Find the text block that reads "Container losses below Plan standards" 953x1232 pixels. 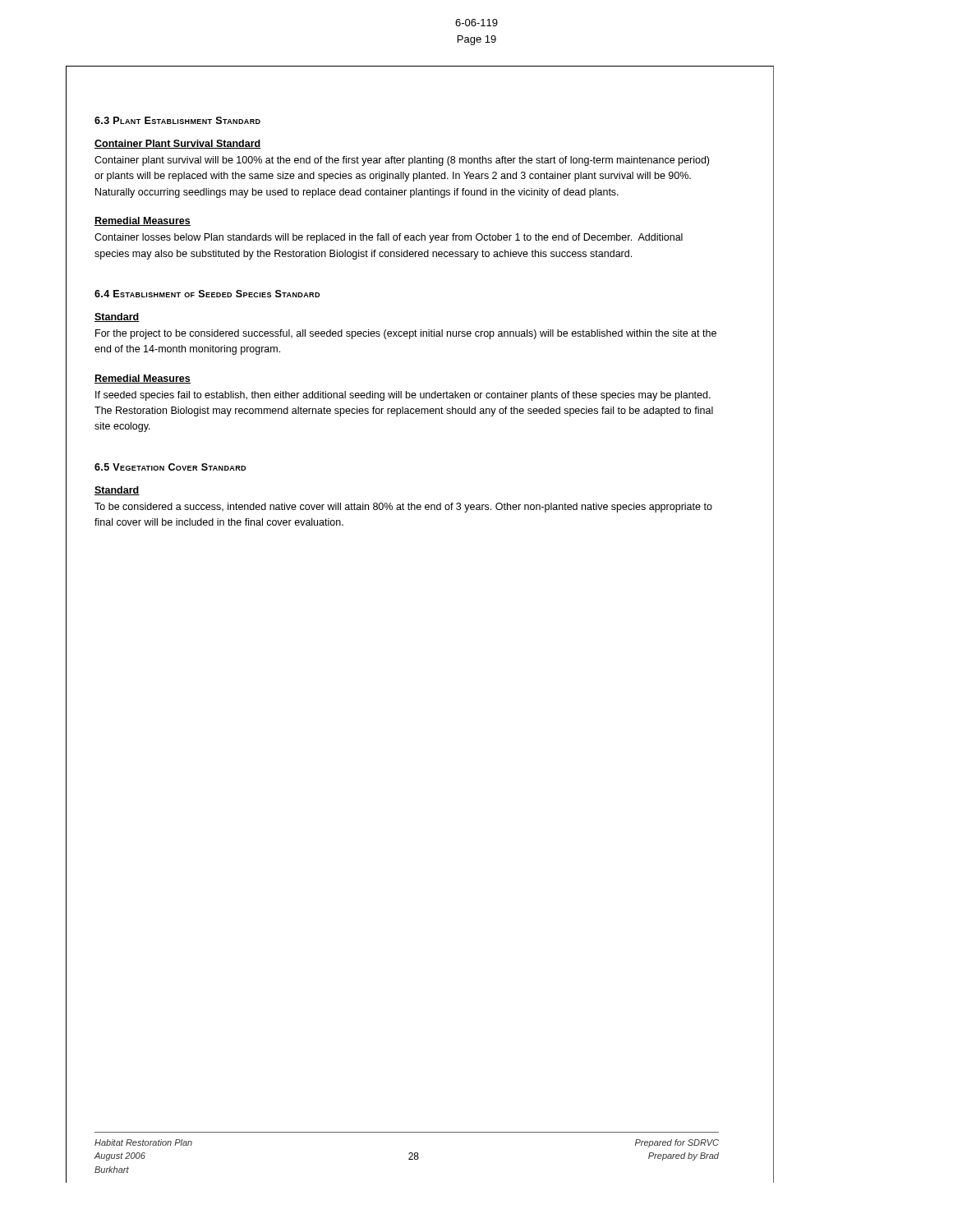[389, 245]
